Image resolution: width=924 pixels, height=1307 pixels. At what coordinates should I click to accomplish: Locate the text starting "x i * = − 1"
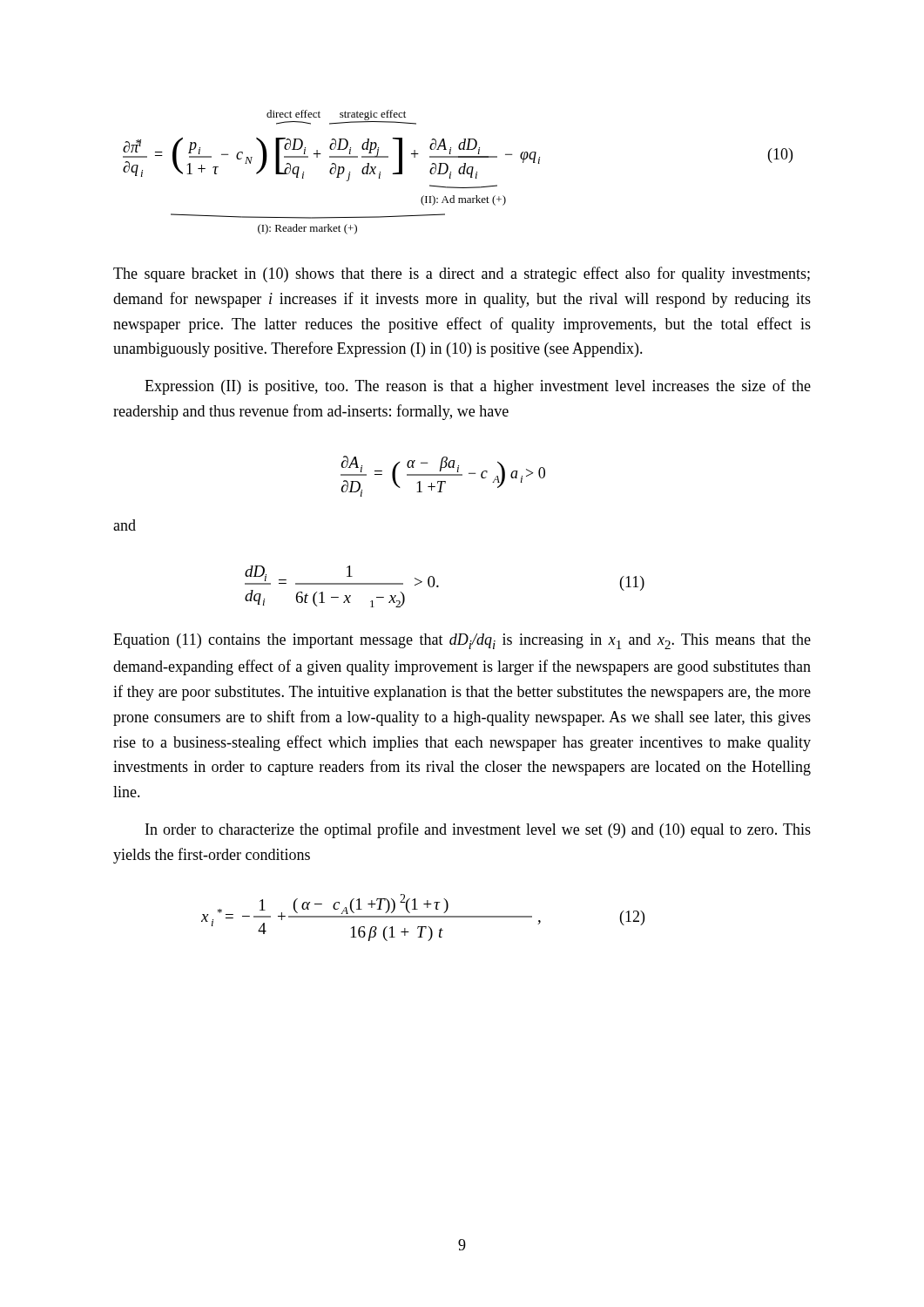462,916
